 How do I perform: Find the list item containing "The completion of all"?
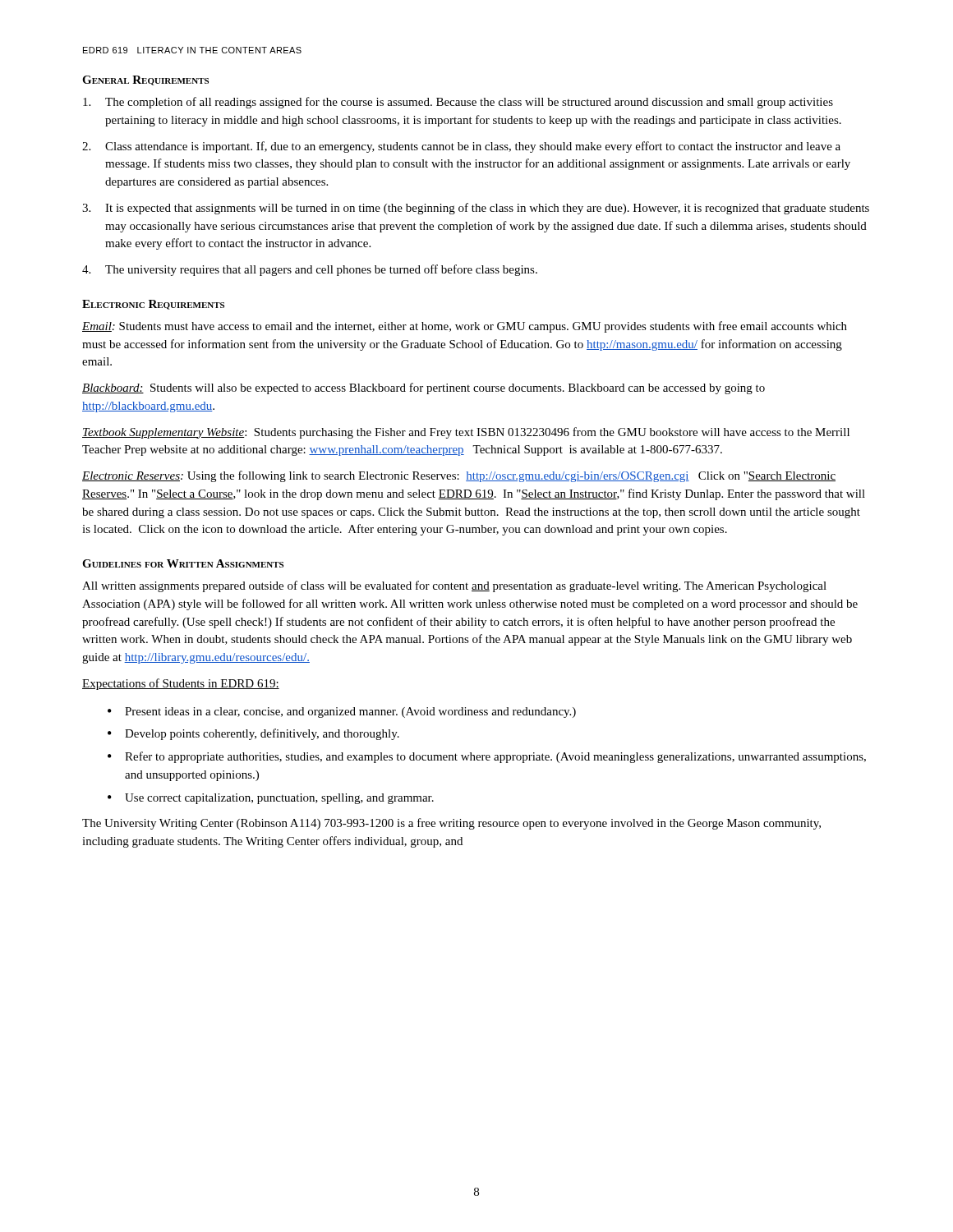(x=476, y=111)
